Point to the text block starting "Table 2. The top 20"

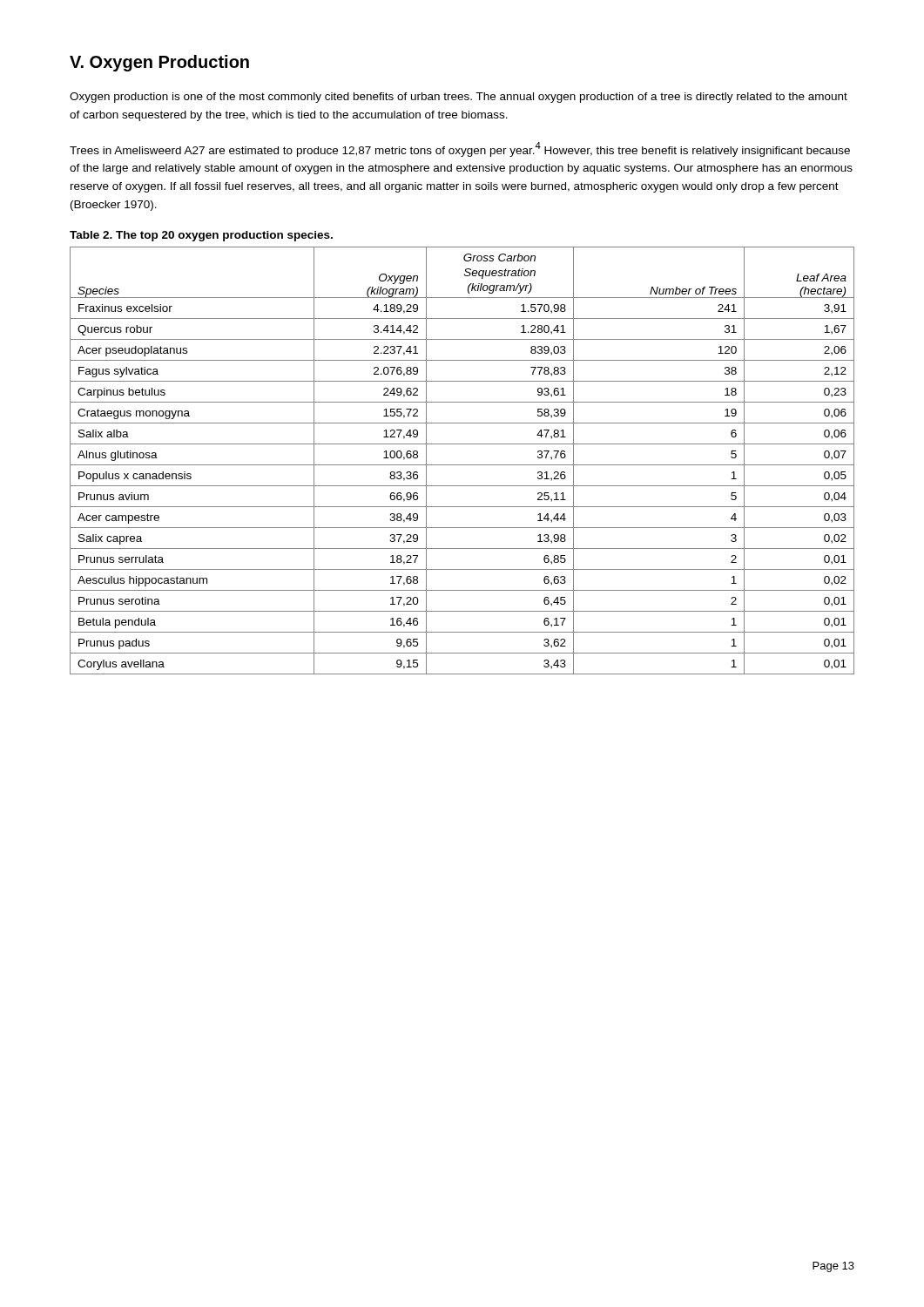(x=202, y=235)
